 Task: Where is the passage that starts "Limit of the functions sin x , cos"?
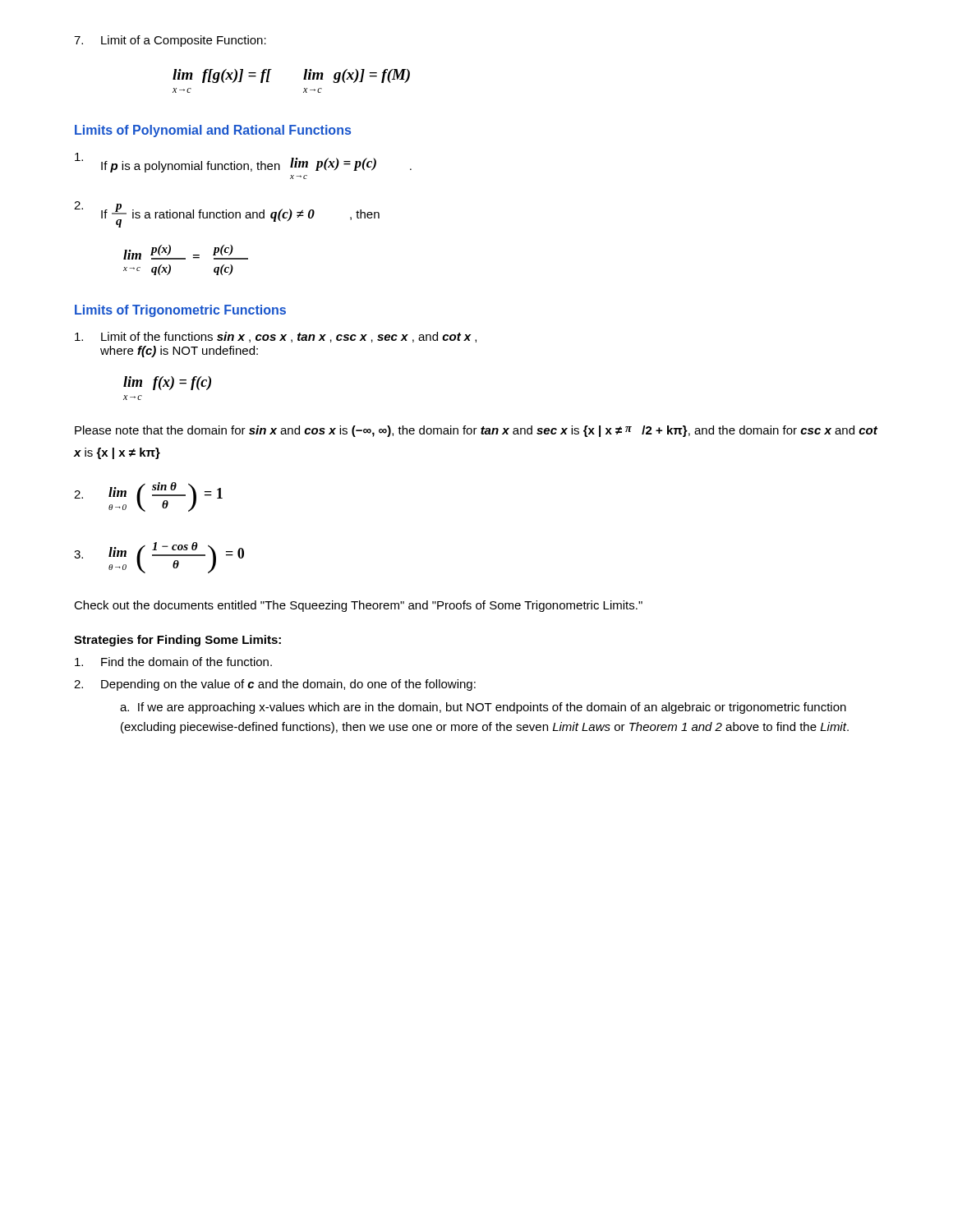pos(276,343)
